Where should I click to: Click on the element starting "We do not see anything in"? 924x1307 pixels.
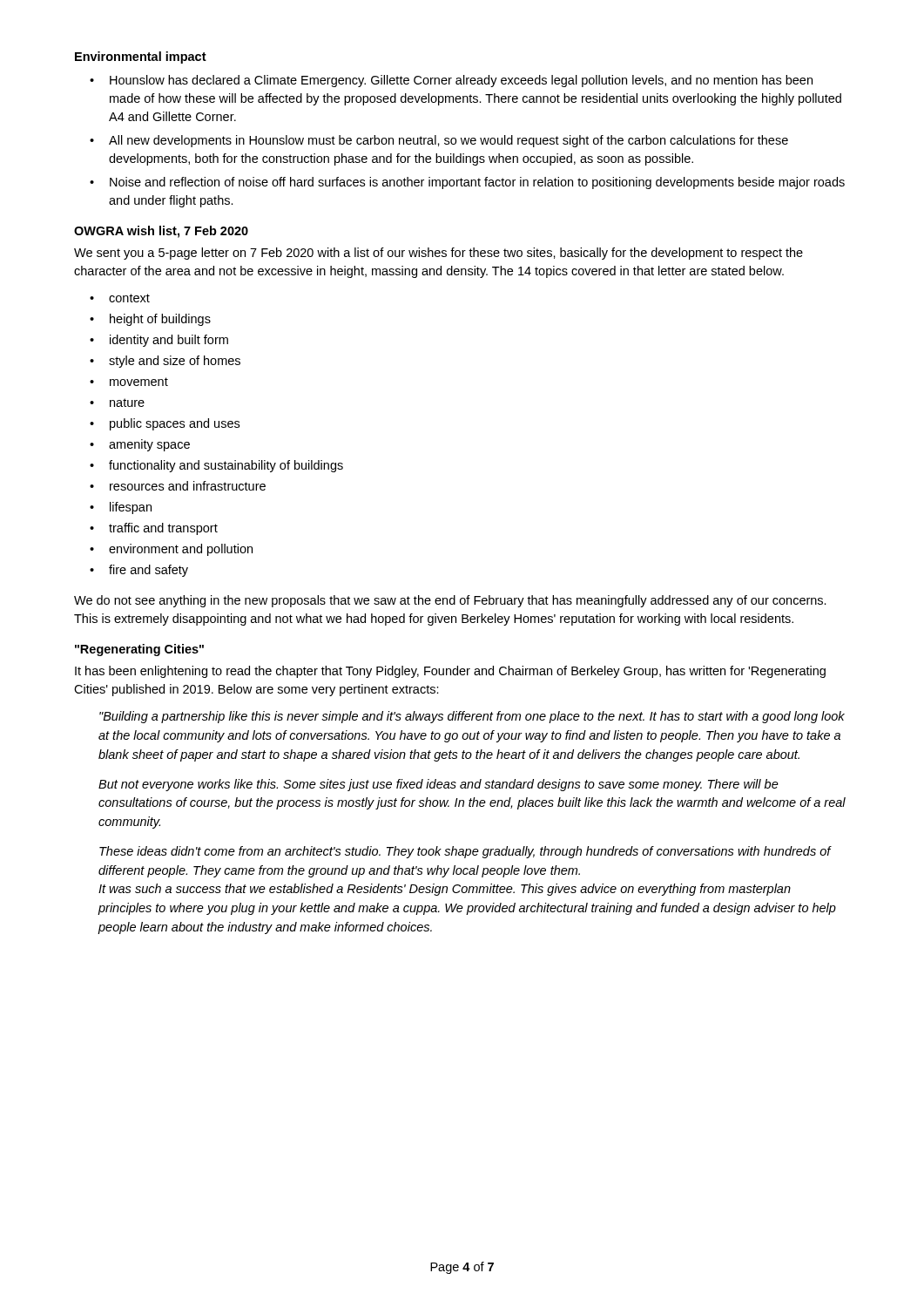coord(450,610)
